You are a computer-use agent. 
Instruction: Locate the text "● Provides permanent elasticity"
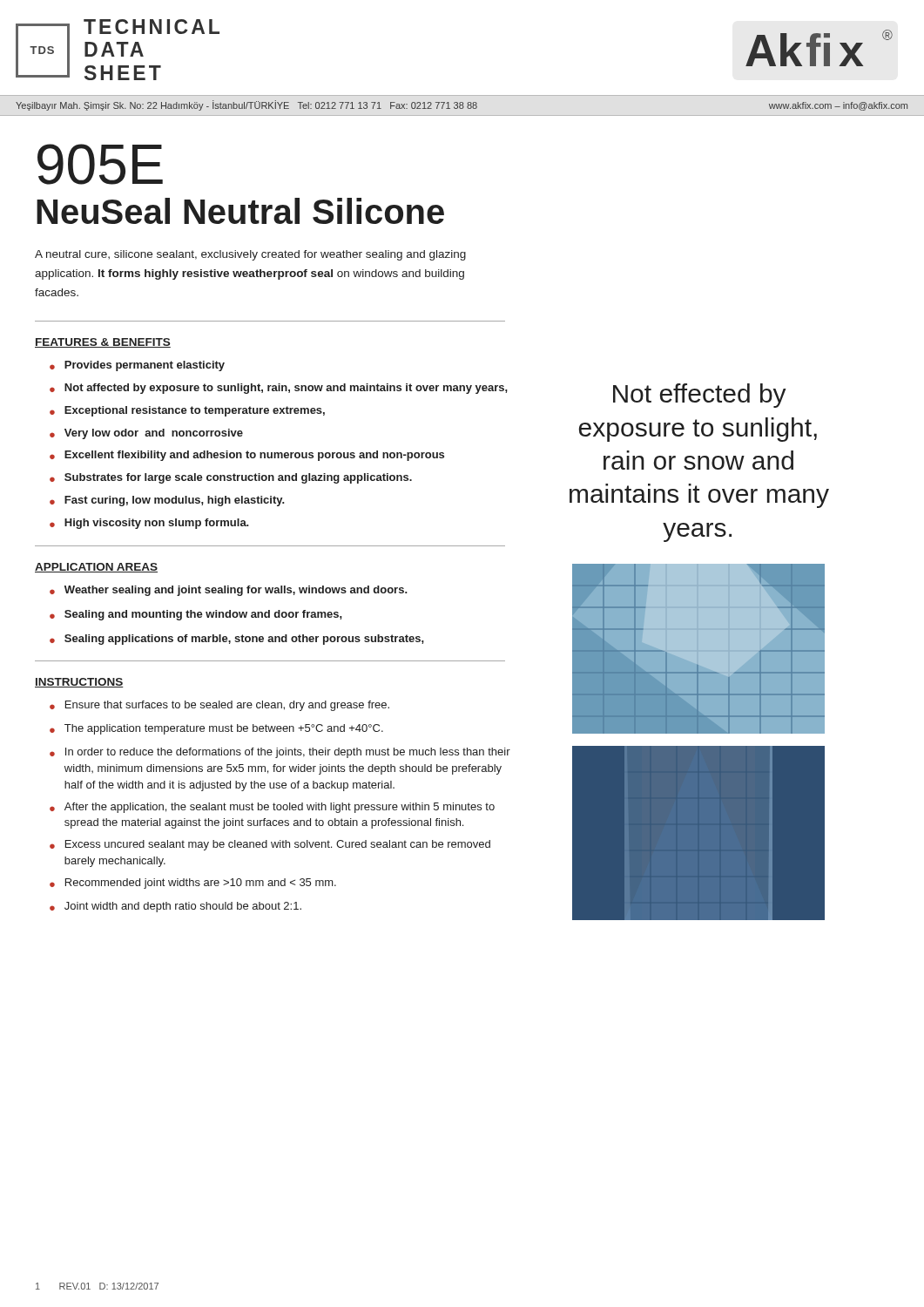point(137,366)
